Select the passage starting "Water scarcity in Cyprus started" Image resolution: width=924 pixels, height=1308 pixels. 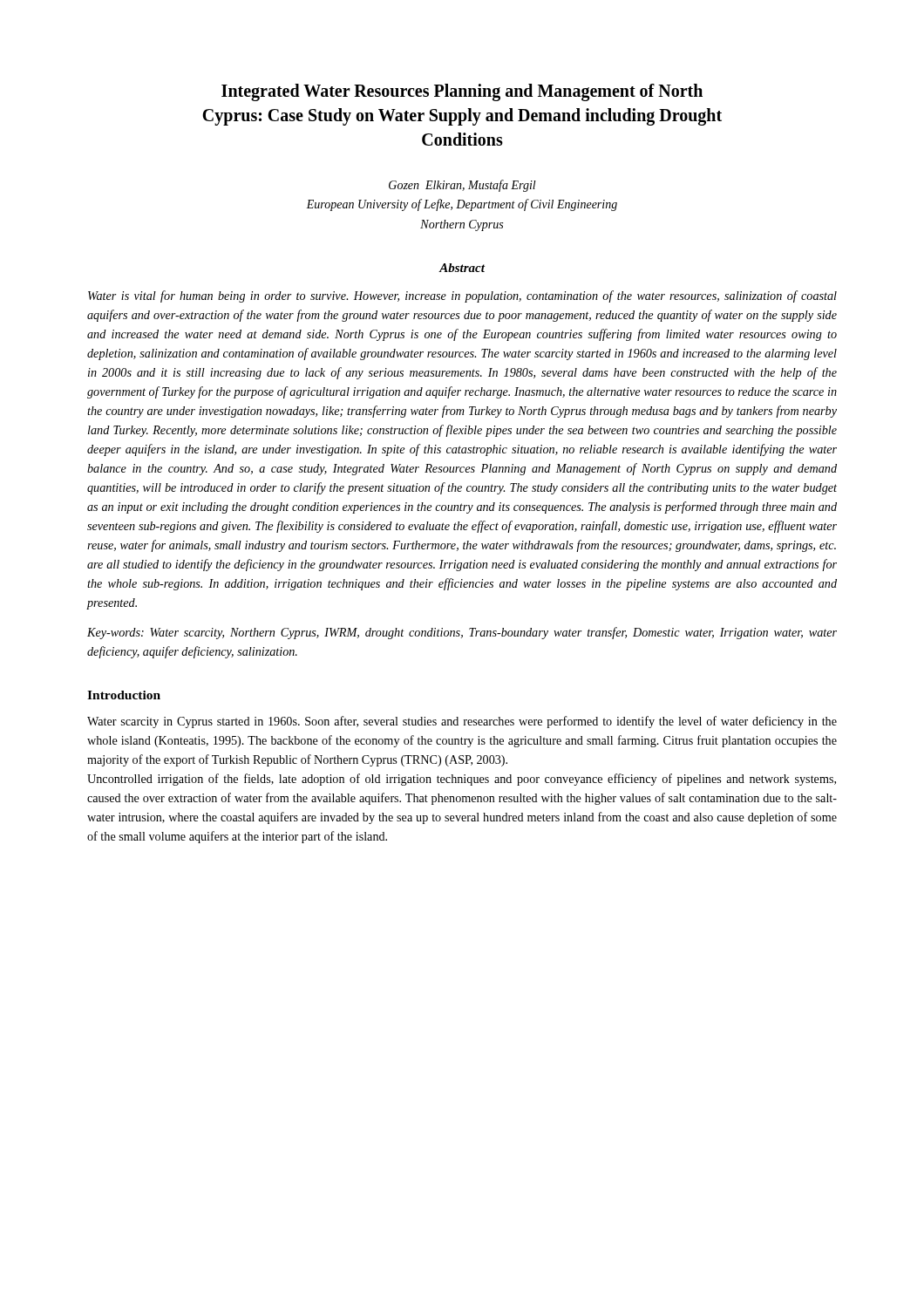click(462, 779)
